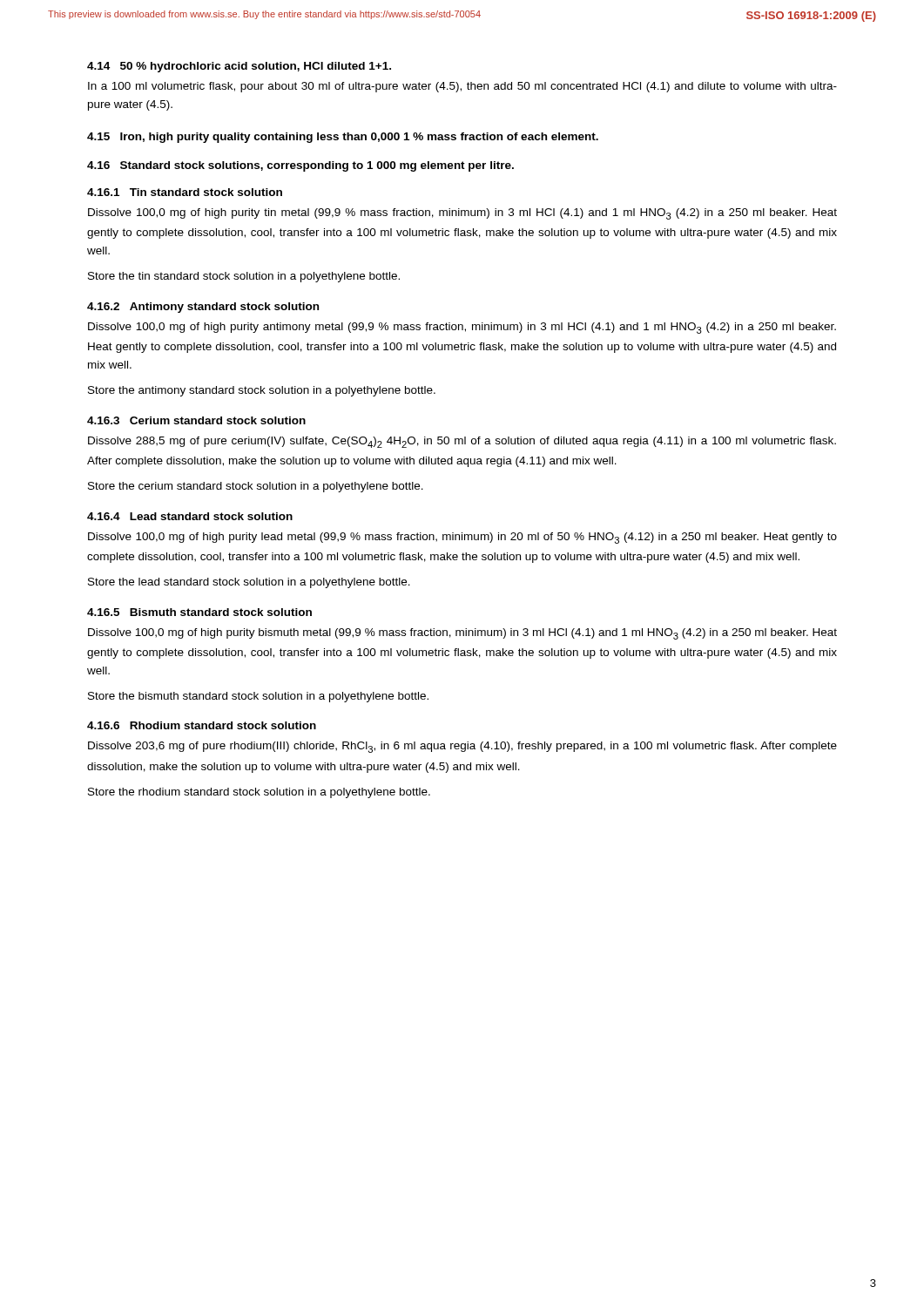The width and height of the screenshot is (924, 1307).
Task: Find the block starting "In a 100 ml volumetric flask, pour about"
Action: 462,96
